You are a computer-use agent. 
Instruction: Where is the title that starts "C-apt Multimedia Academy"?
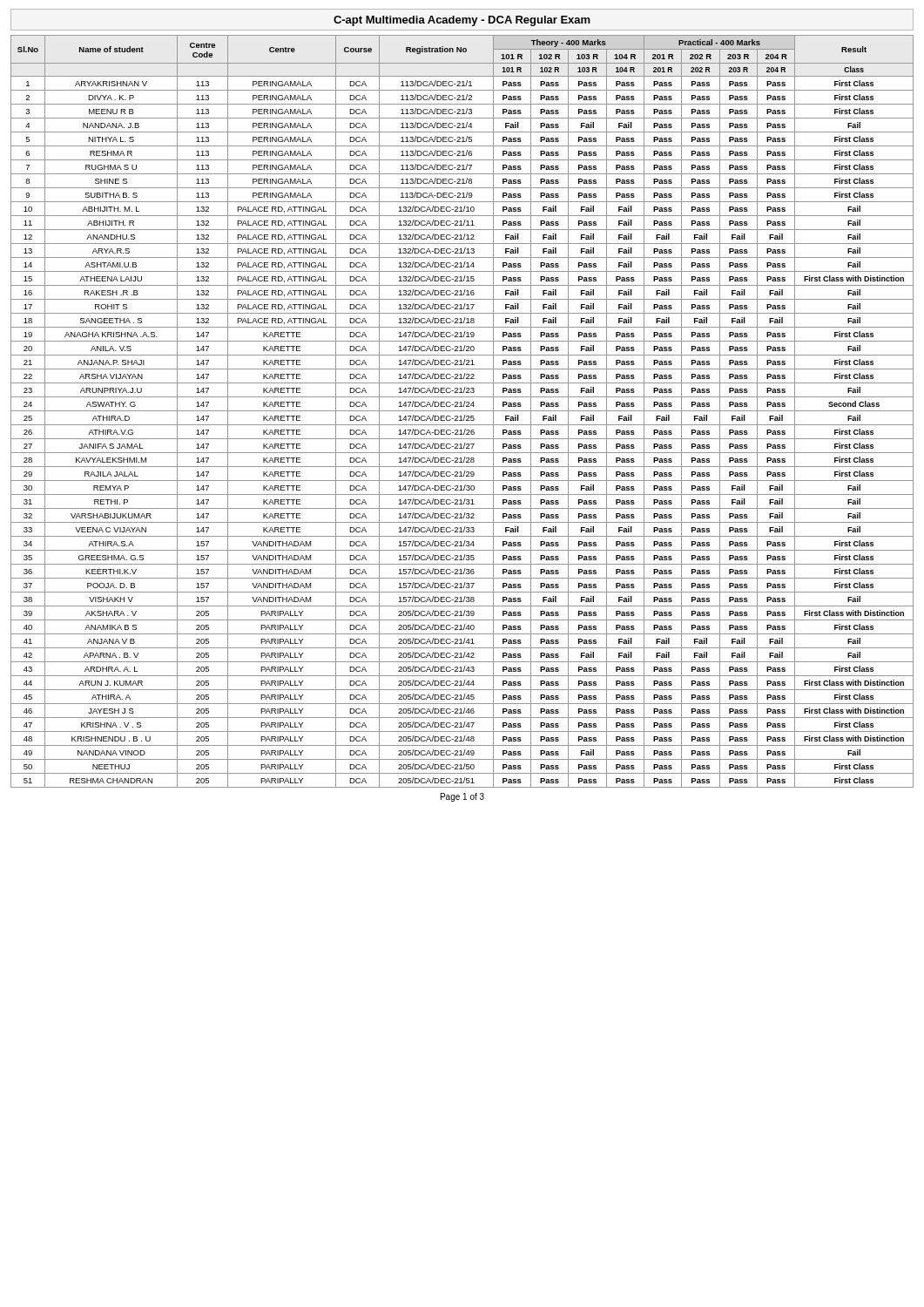pos(462,20)
